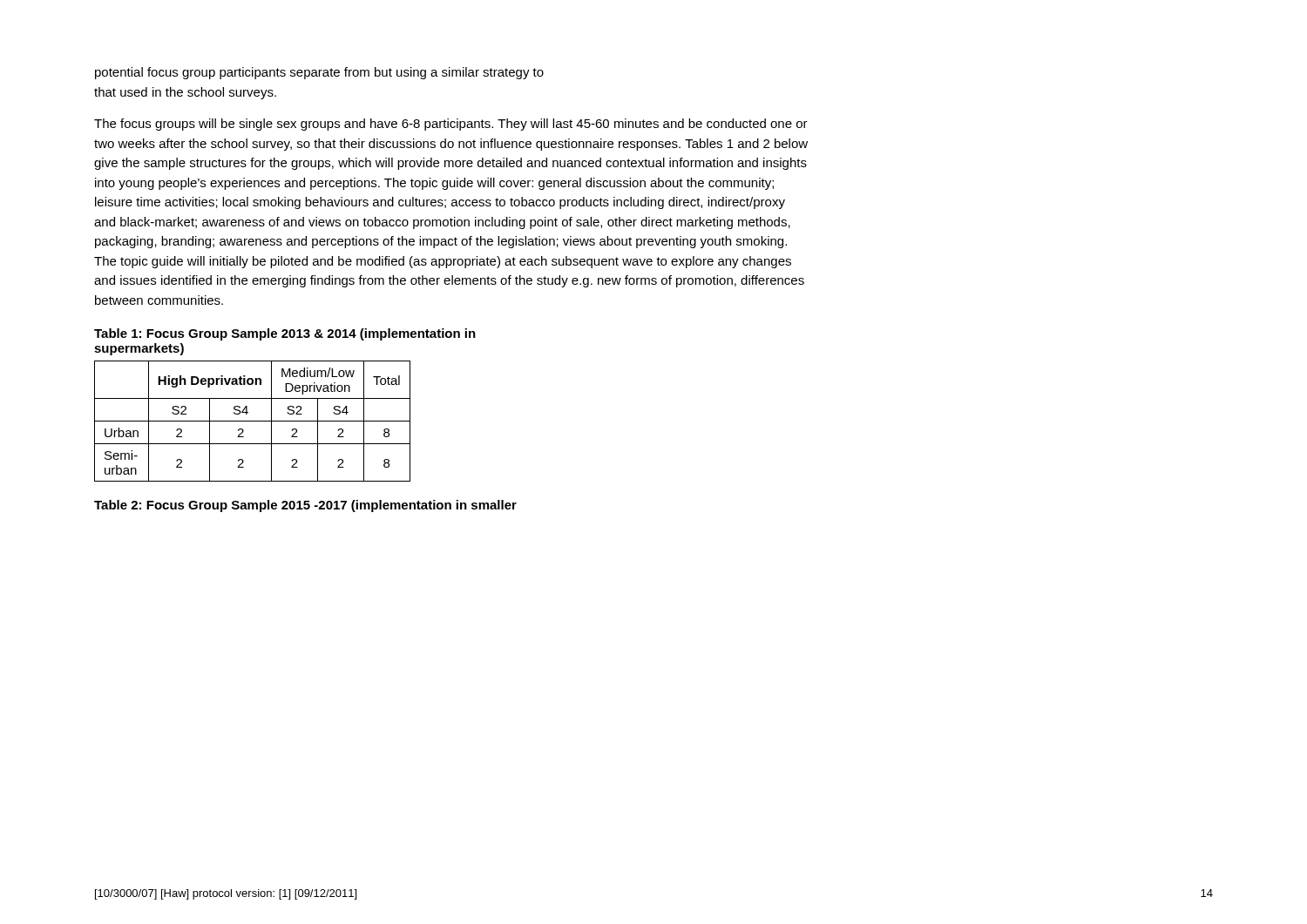Locate the text starting "potential focus group participants separate from"
Viewport: 1307px width, 924px height.
(319, 82)
